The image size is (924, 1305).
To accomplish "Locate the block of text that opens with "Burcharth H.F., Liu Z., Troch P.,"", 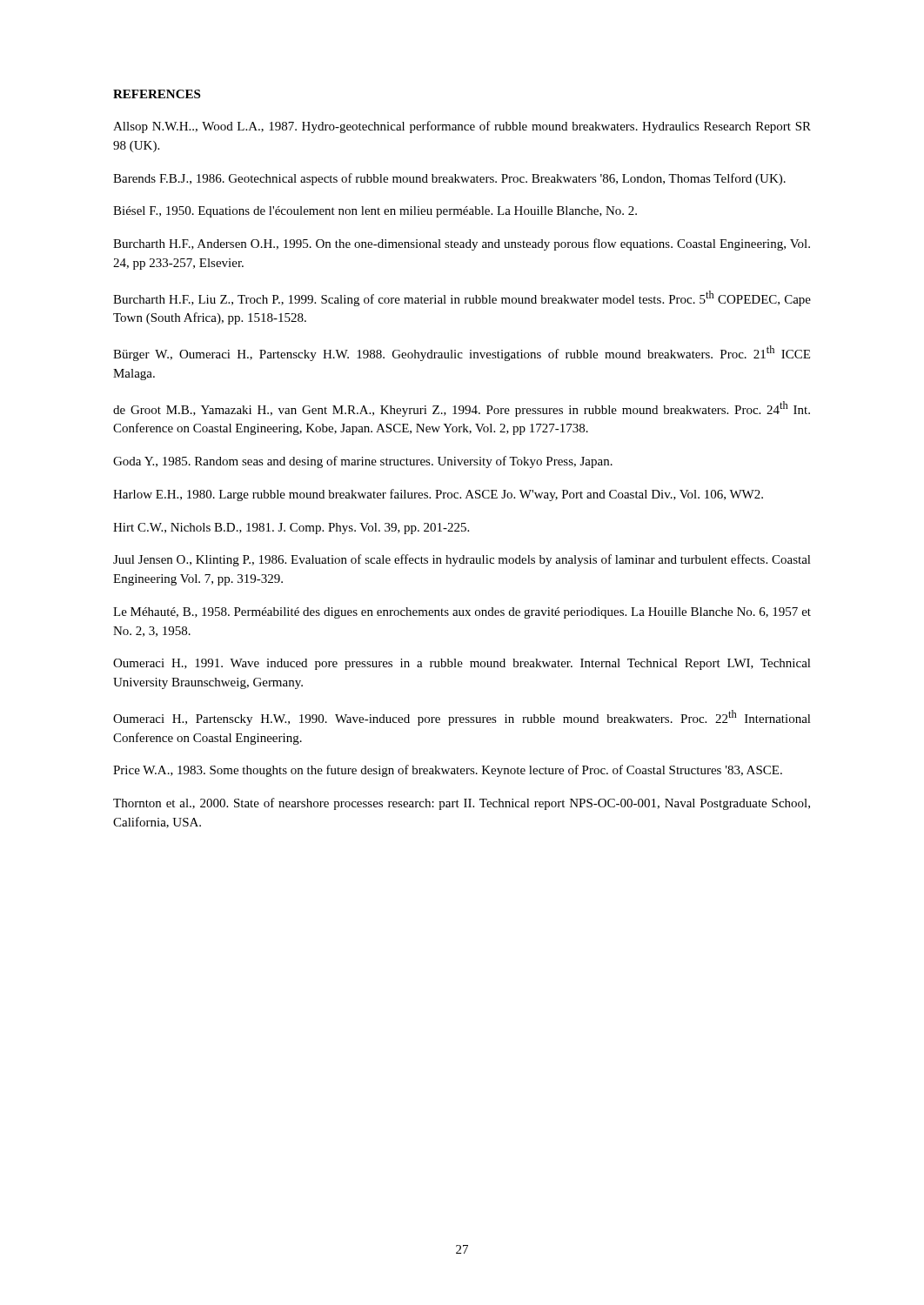I will click(x=462, y=307).
